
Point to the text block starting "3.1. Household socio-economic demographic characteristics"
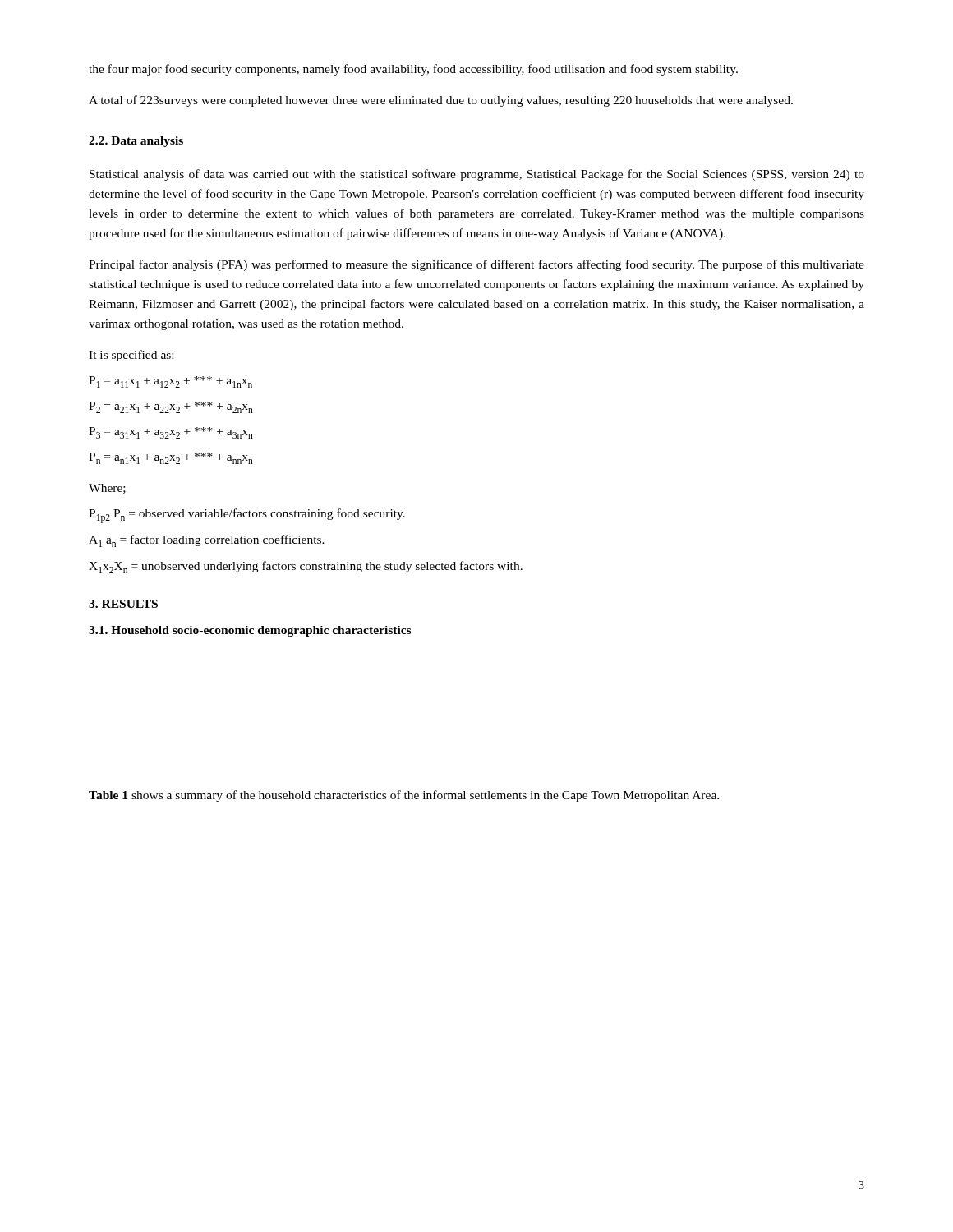pos(250,630)
